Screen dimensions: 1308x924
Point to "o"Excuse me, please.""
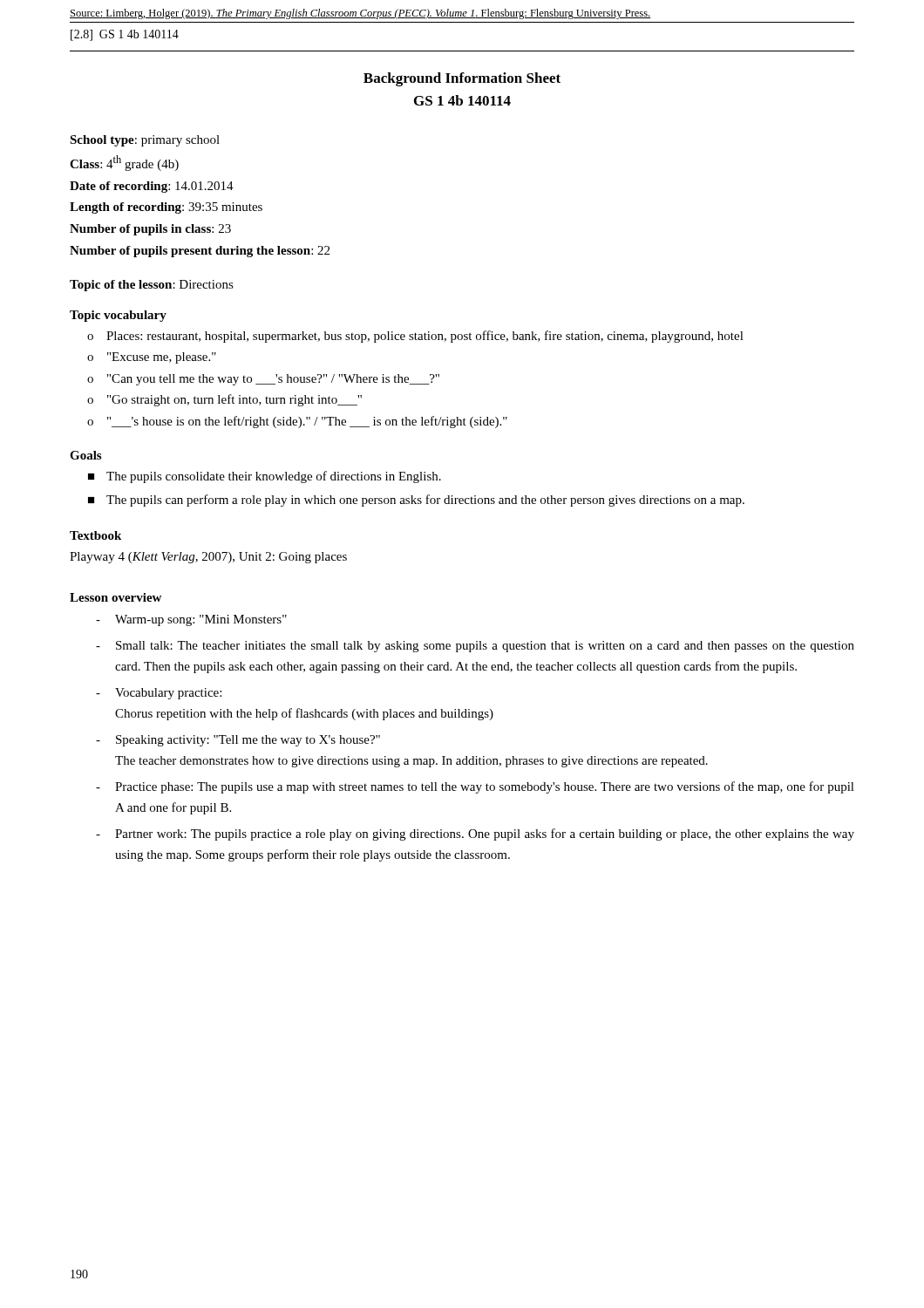152,357
